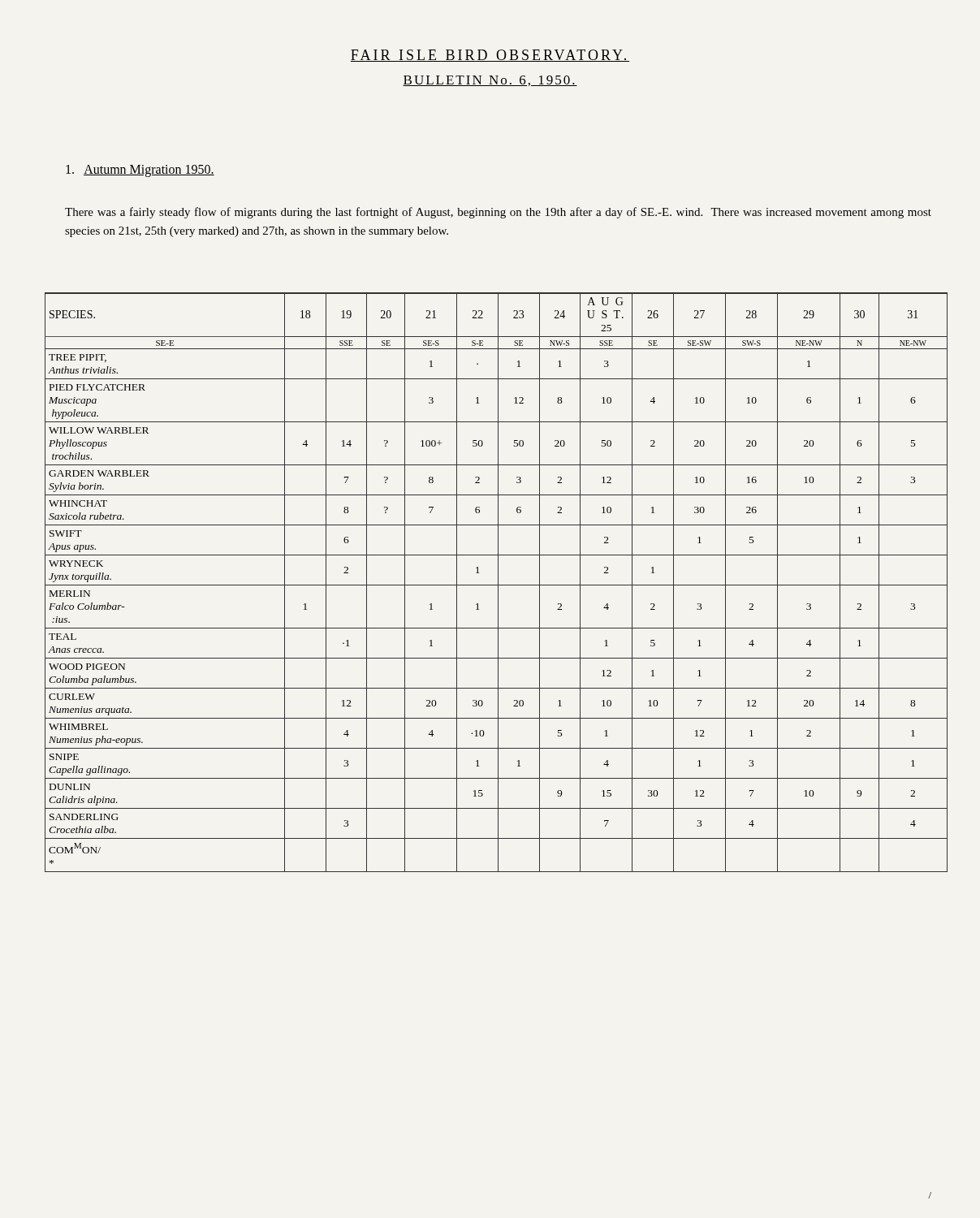Select the text block that reads "There was a fairly steady flow of migrants"
Image resolution: width=980 pixels, height=1218 pixels.
(x=498, y=221)
